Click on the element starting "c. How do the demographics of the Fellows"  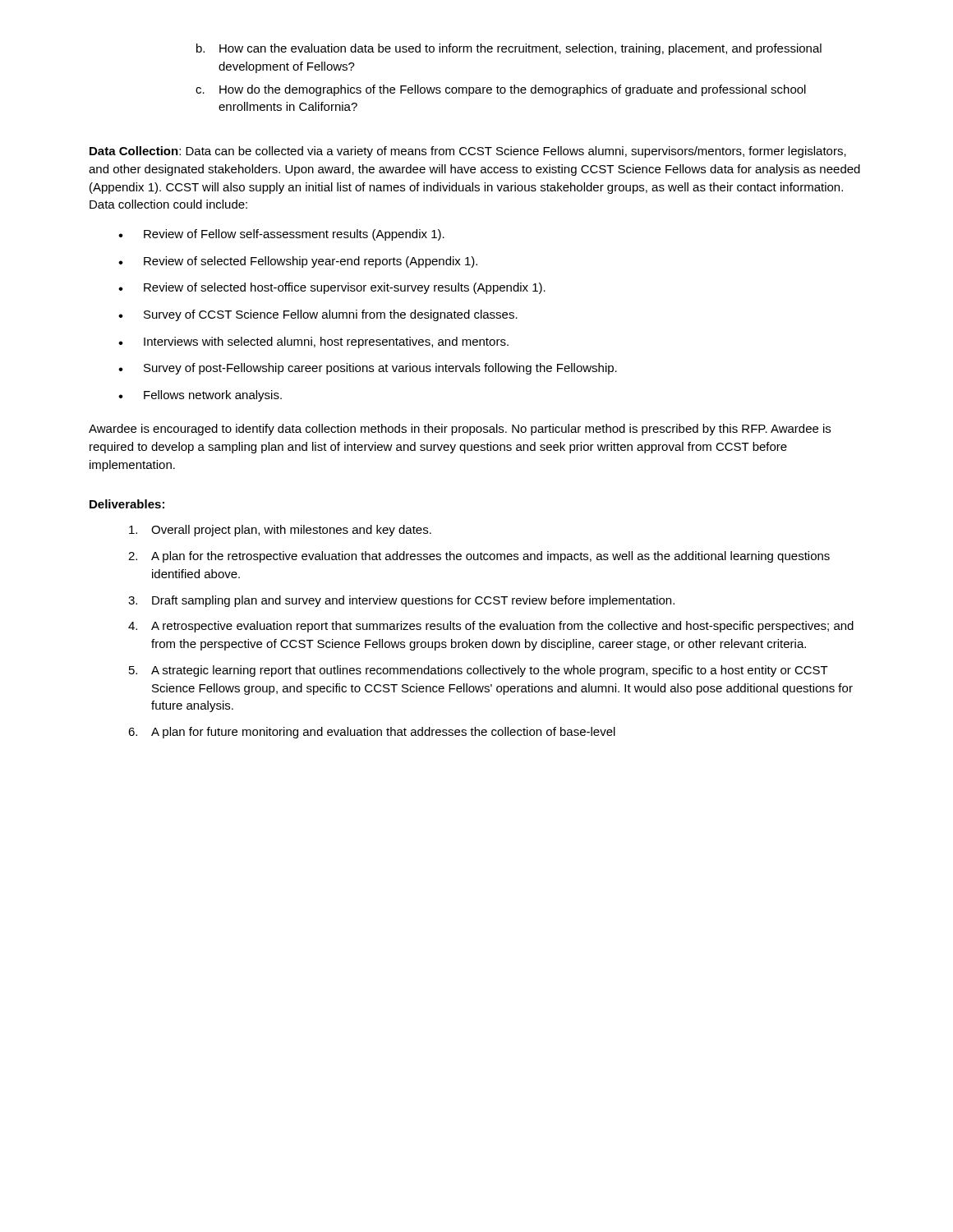click(x=530, y=98)
